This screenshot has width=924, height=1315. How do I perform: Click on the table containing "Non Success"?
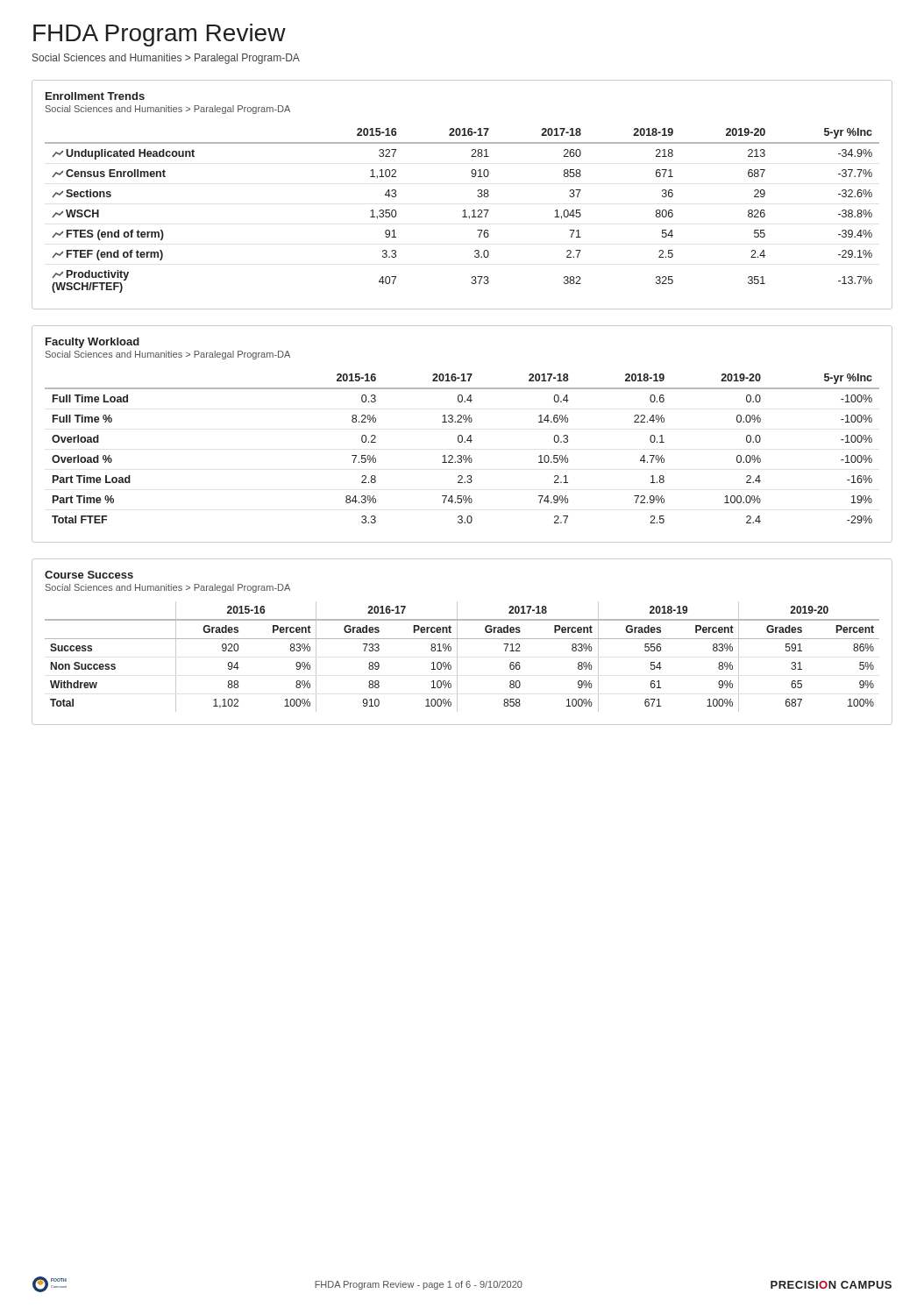(462, 657)
